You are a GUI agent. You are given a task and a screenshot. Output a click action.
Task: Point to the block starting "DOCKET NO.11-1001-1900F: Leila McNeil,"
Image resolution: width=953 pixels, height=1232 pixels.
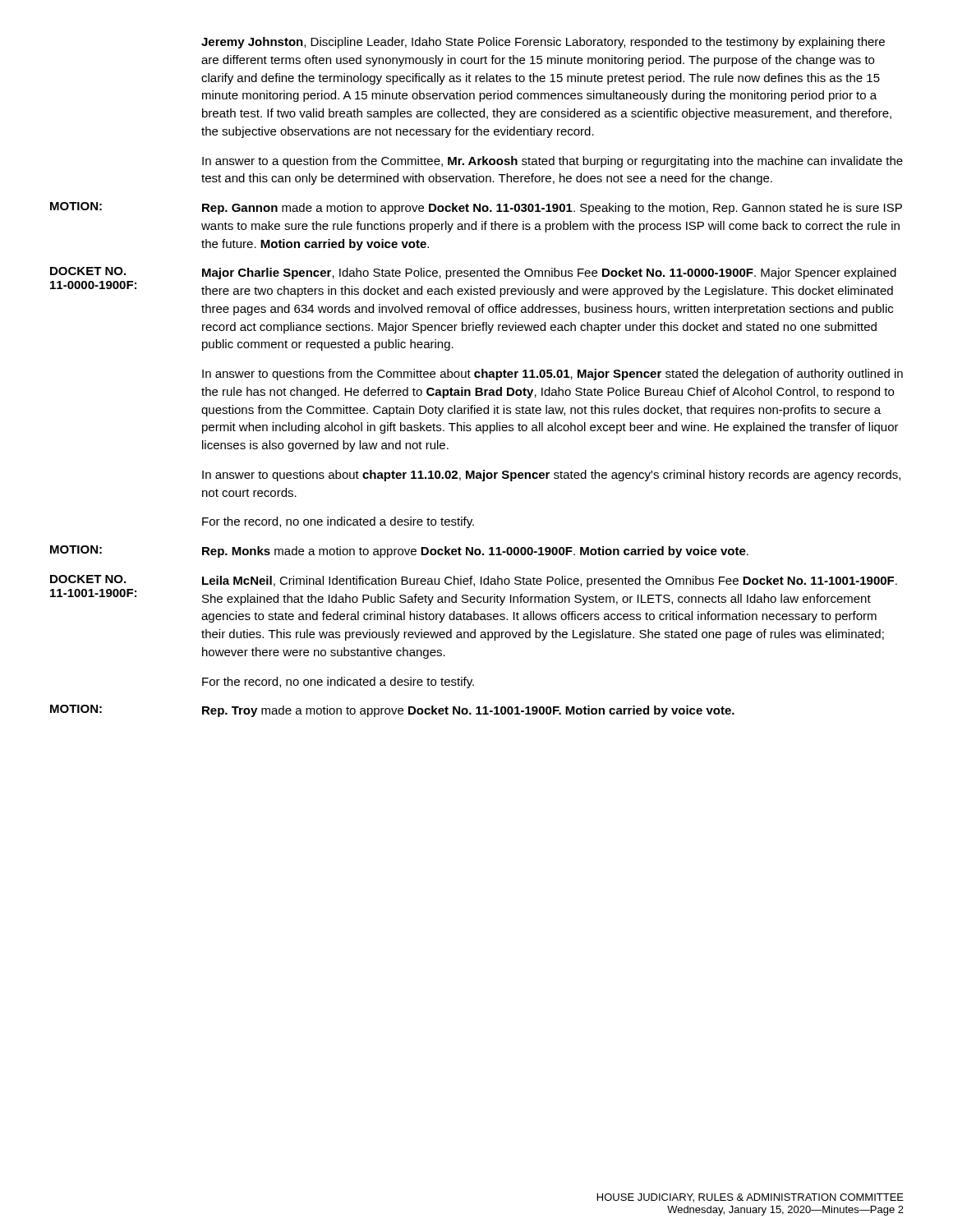pyautogui.click(x=476, y=616)
